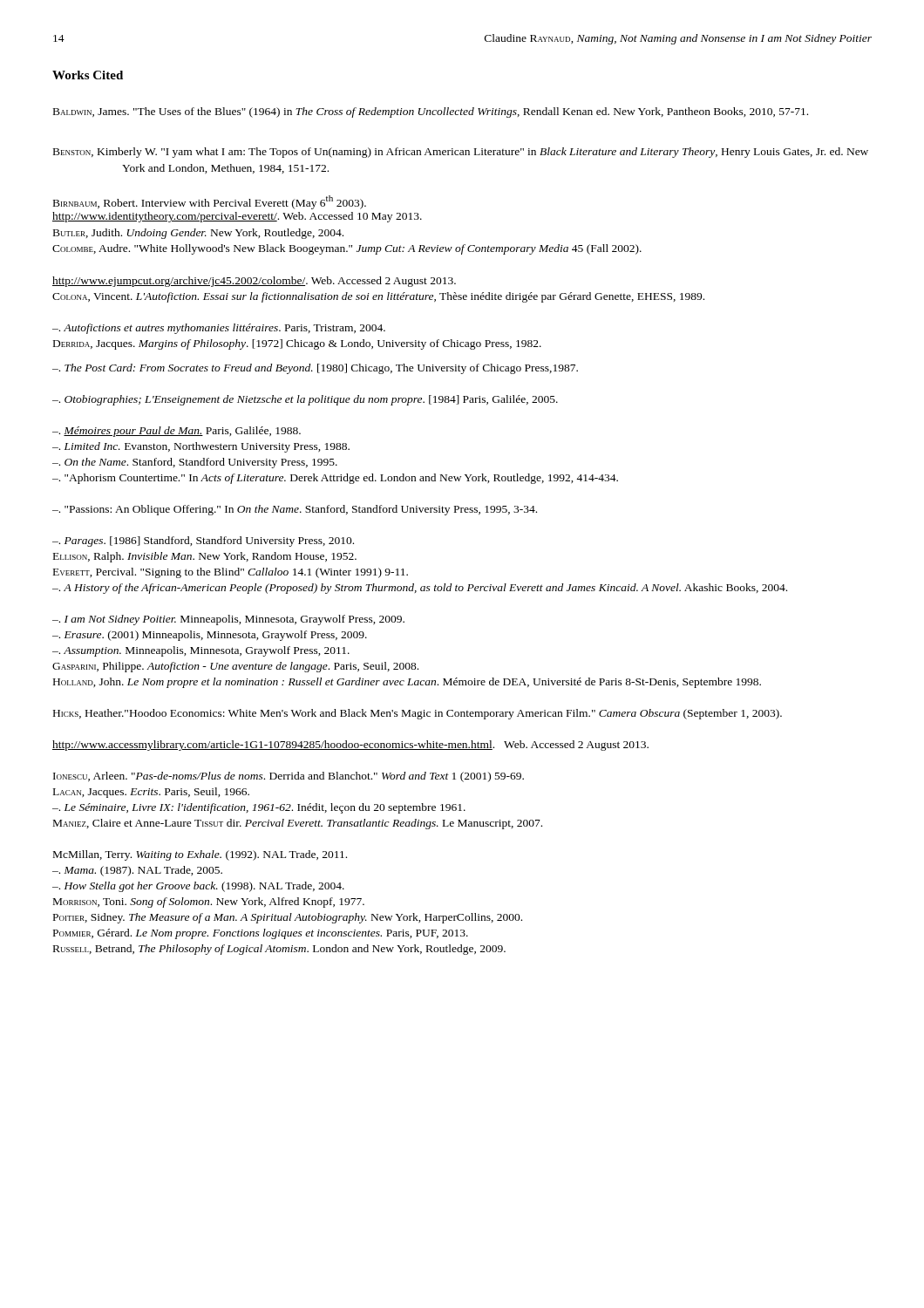This screenshot has height=1308, width=924.
Task: Click on the list item containing "–. Limited Inc. Evanston, Northwestern University Press,"
Action: 201,446
